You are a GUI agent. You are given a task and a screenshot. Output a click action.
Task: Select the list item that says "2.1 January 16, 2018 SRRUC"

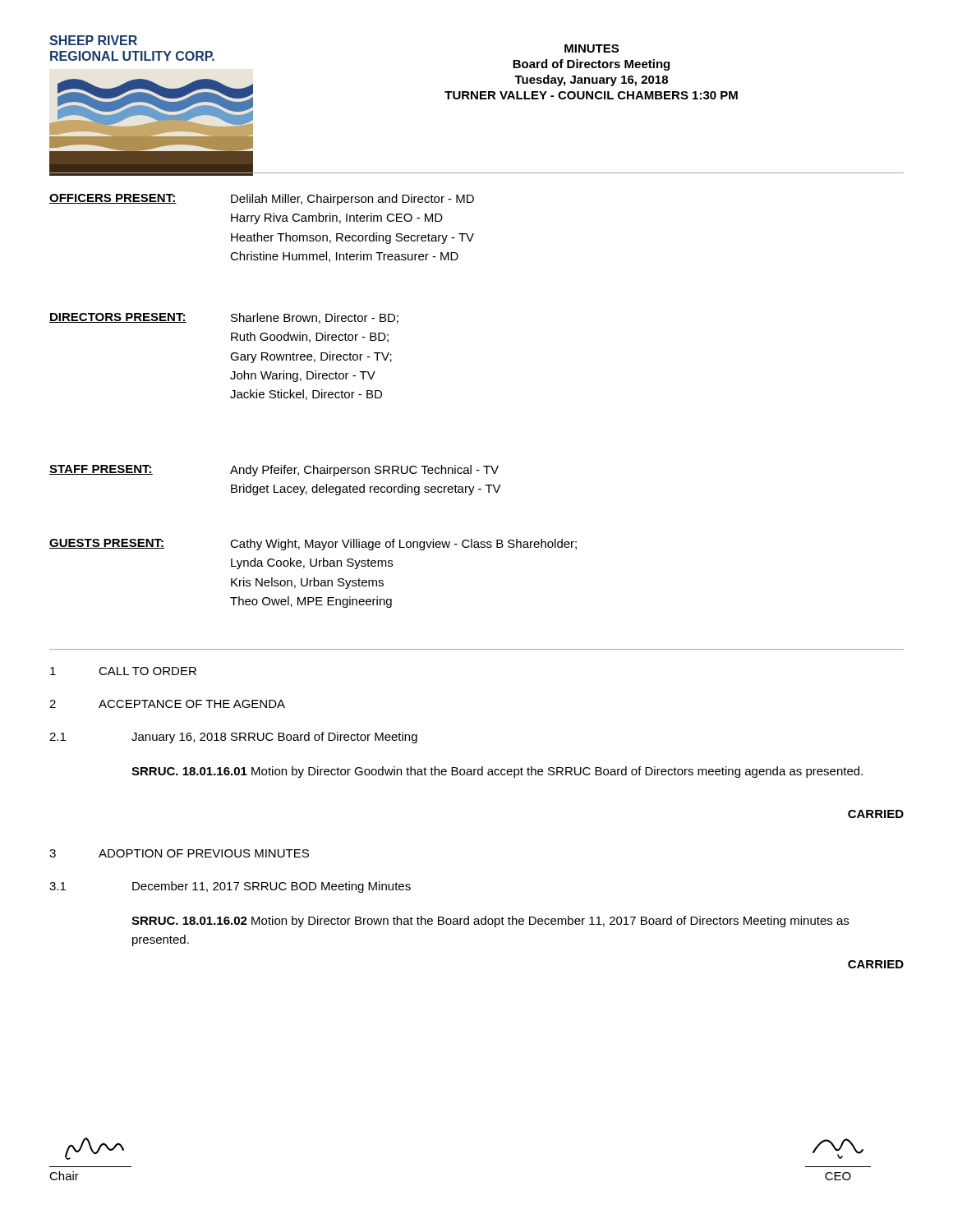tap(233, 738)
